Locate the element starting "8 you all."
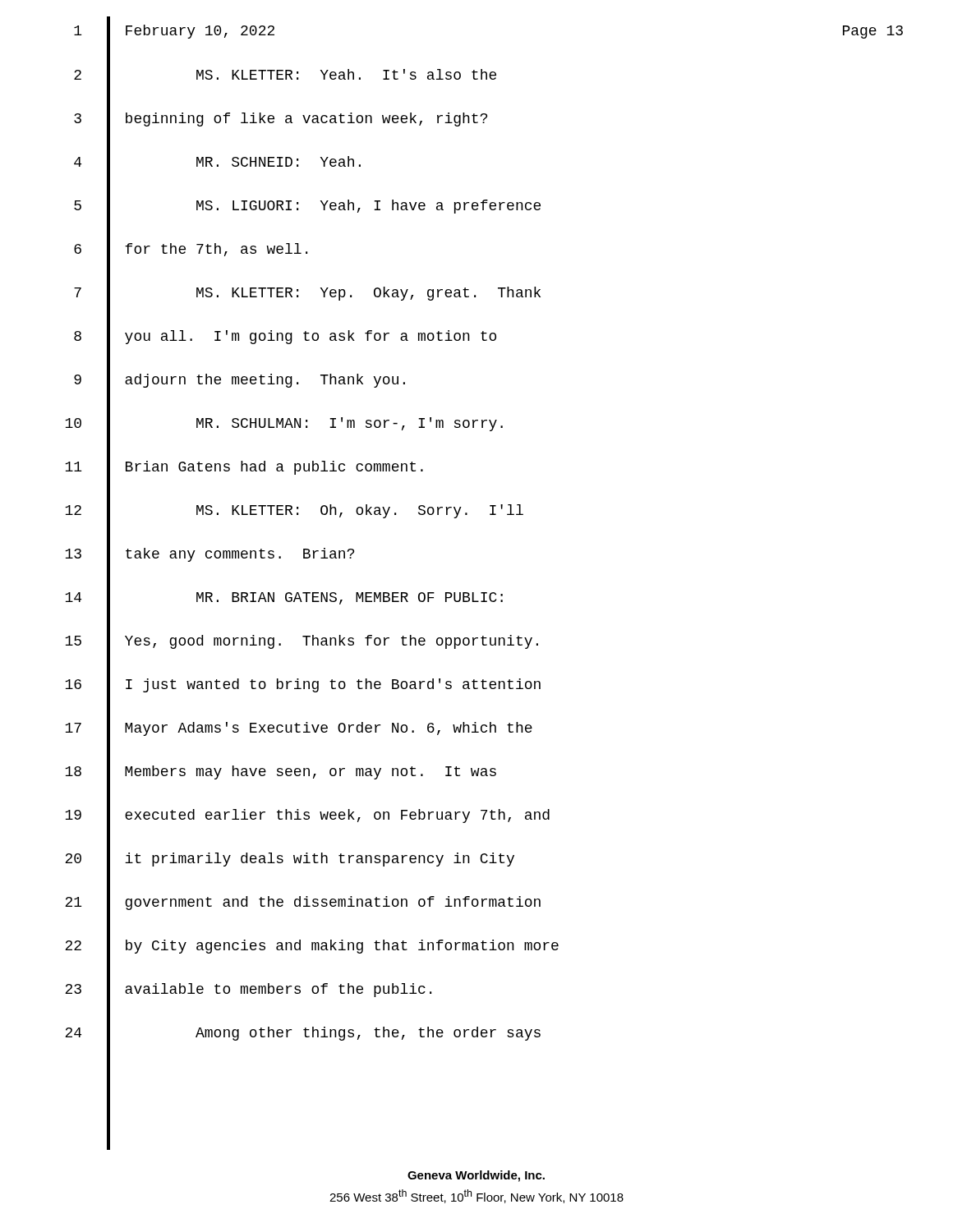The image size is (953, 1232). click(x=249, y=337)
